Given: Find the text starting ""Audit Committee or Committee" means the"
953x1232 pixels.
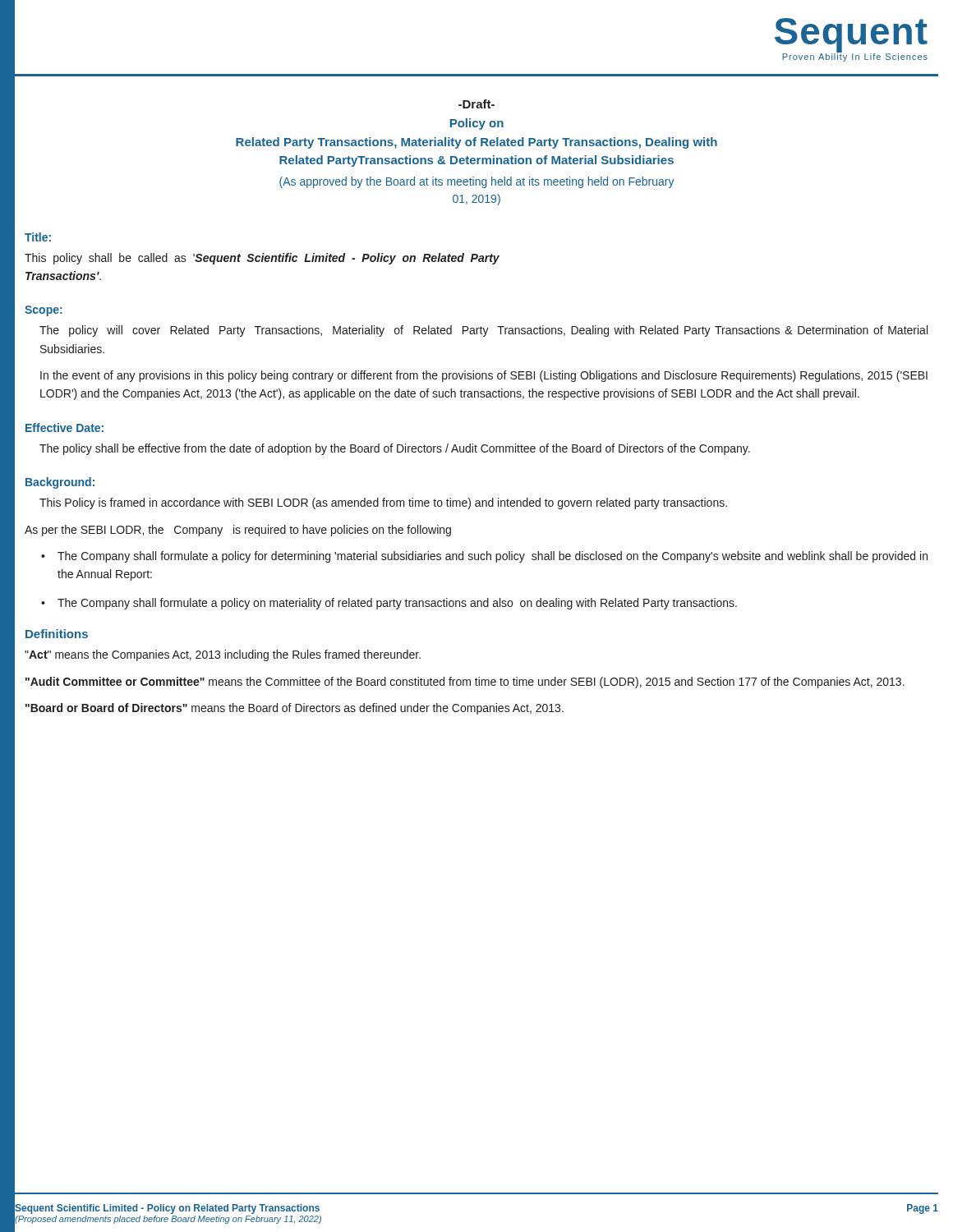Looking at the screenshot, I should click(465, 681).
